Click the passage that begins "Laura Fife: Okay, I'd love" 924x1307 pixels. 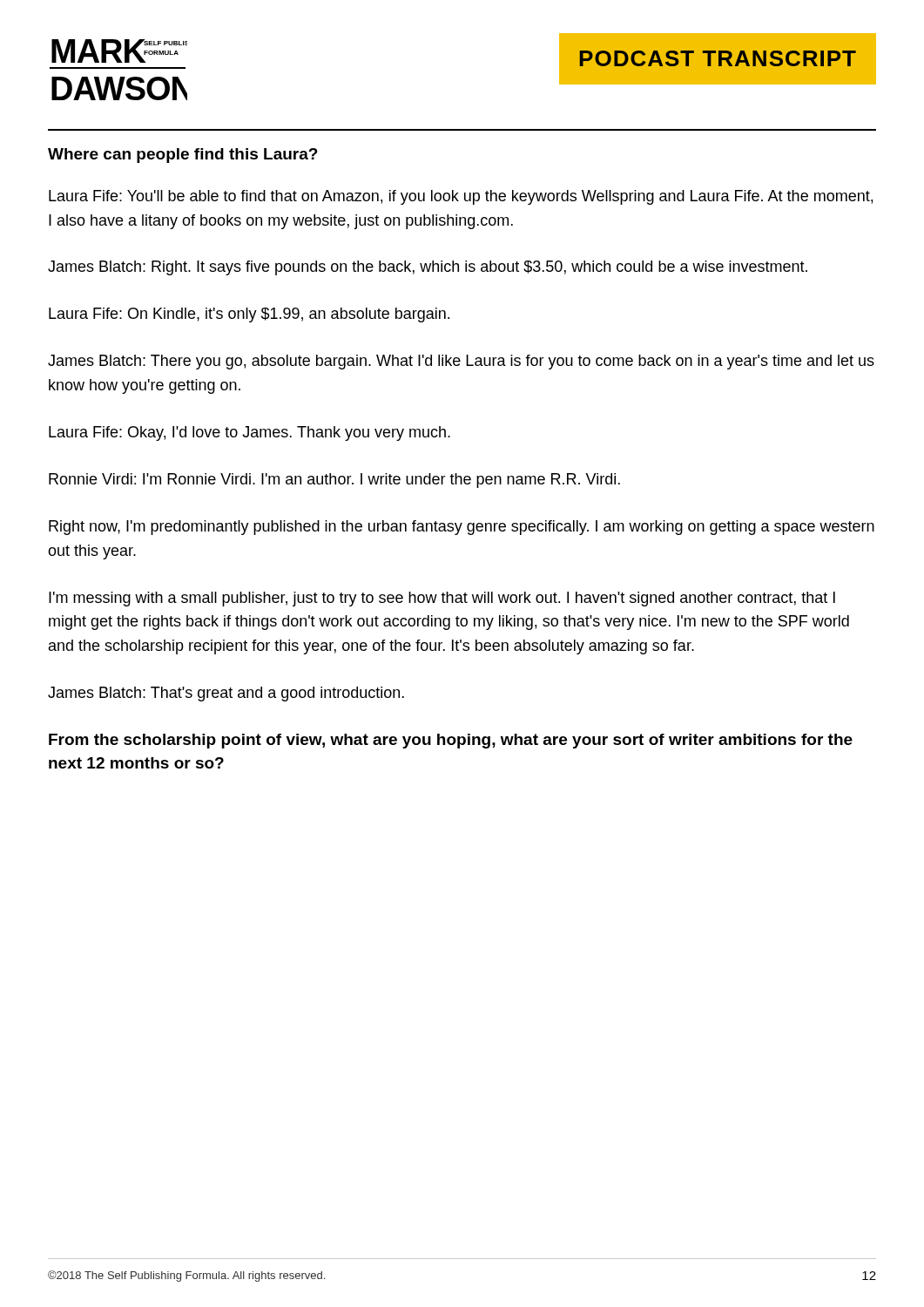(249, 432)
